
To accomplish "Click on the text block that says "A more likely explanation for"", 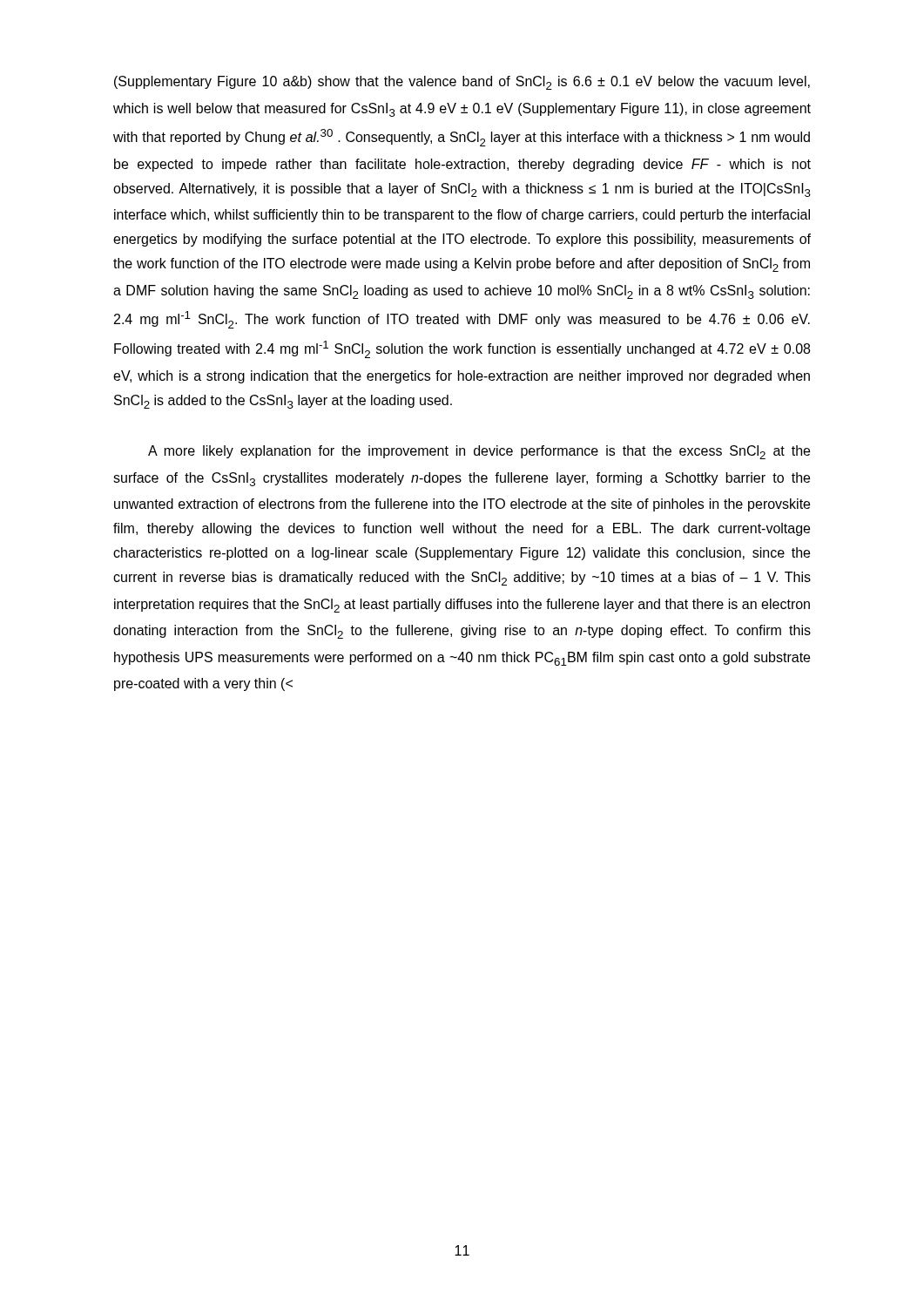I will (x=462, y=568).
